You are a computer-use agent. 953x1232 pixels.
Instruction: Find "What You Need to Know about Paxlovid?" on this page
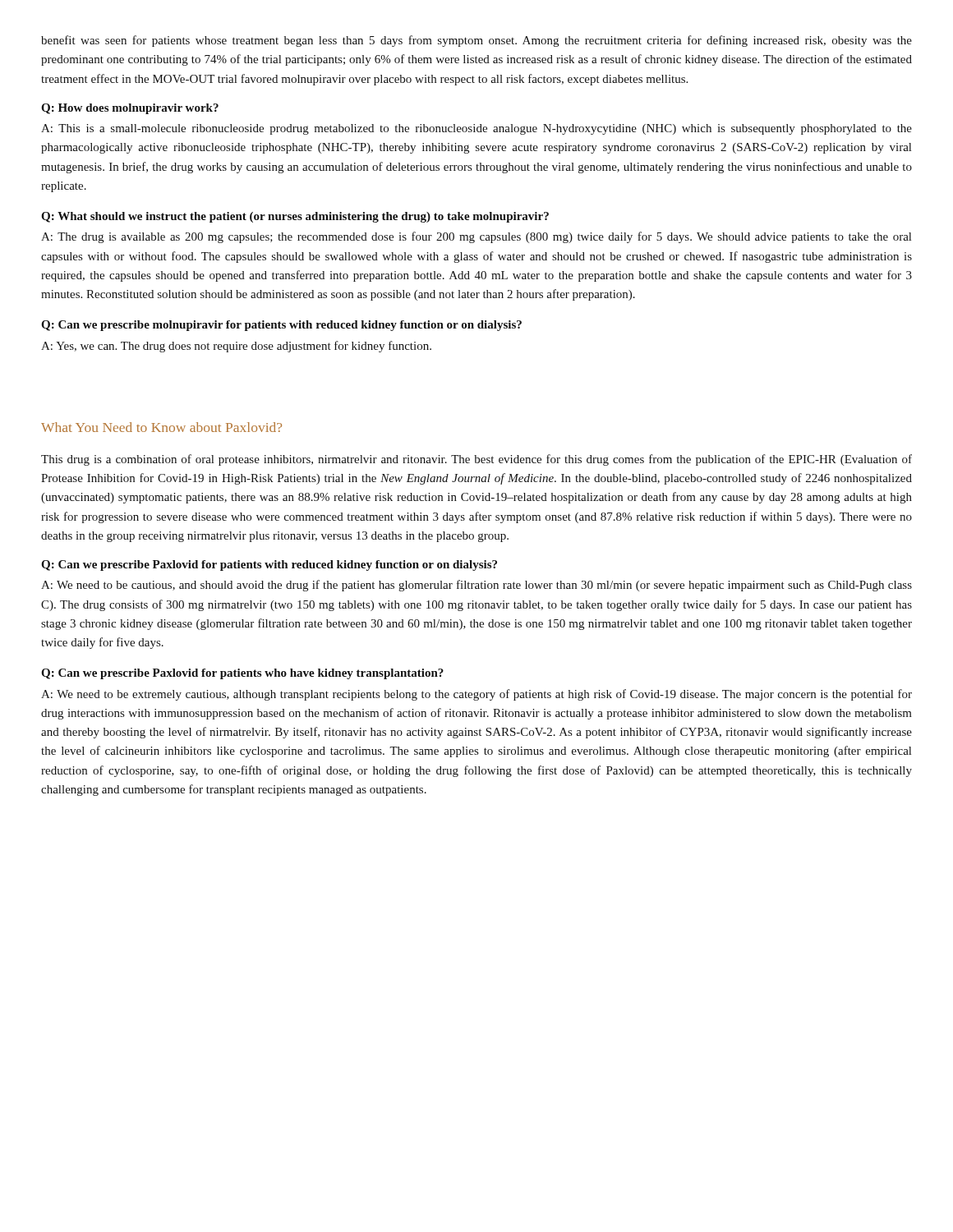tap(161, 427)
